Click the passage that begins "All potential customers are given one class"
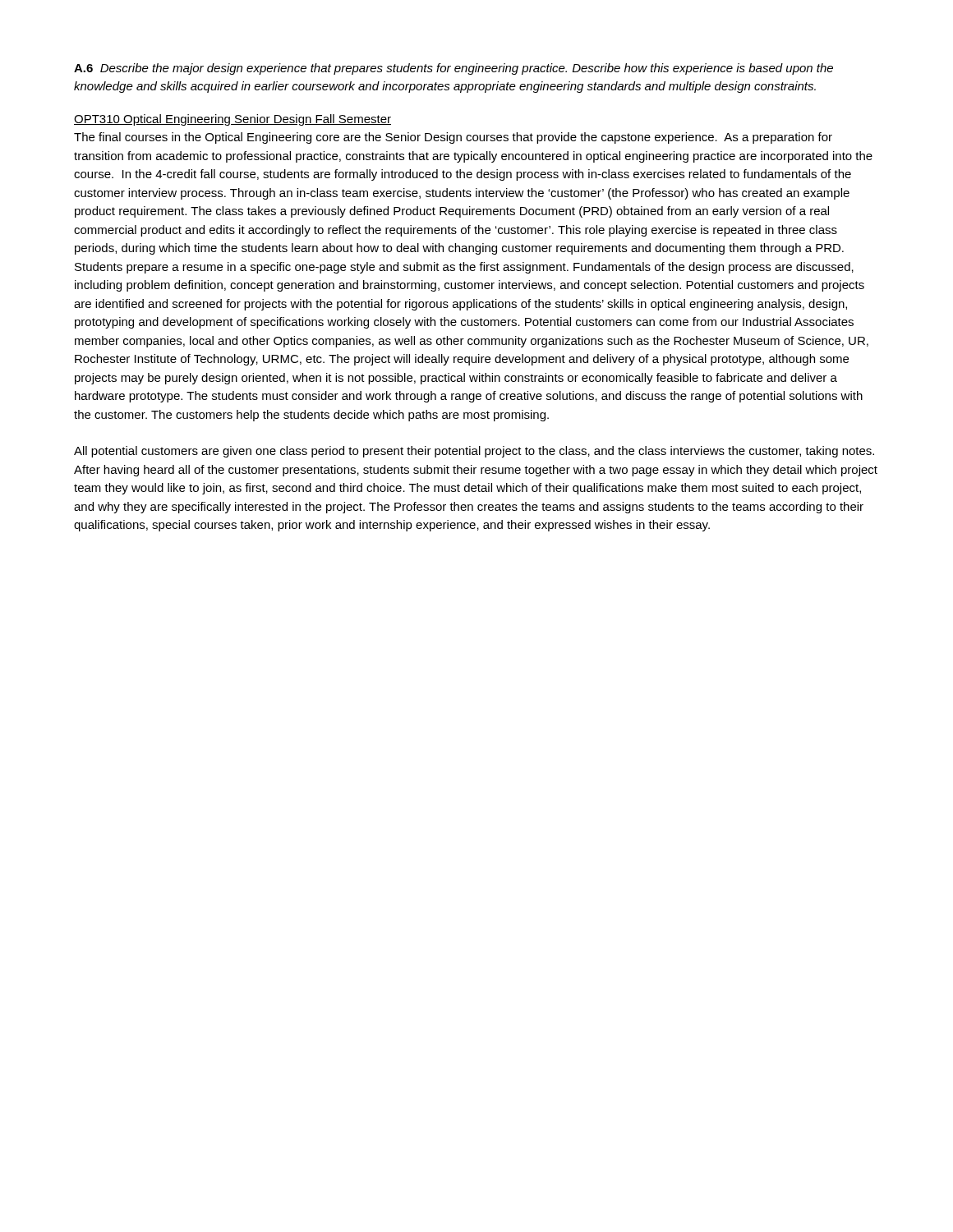This screenshot has width=953, height=1232. tap(476, 487)
